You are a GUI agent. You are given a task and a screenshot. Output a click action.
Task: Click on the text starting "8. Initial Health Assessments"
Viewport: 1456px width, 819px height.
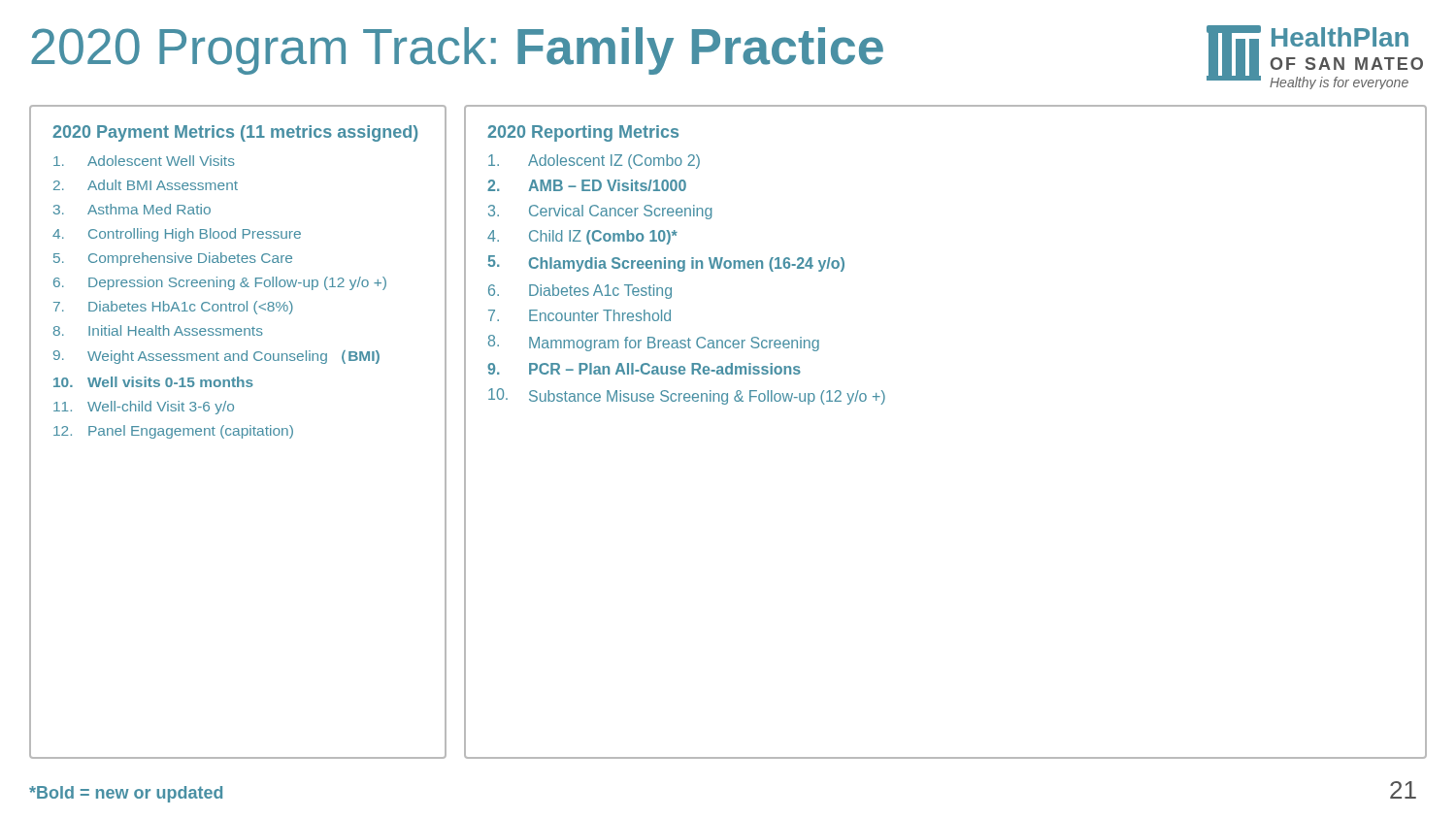pyautogui.click(x=158, y=331)
